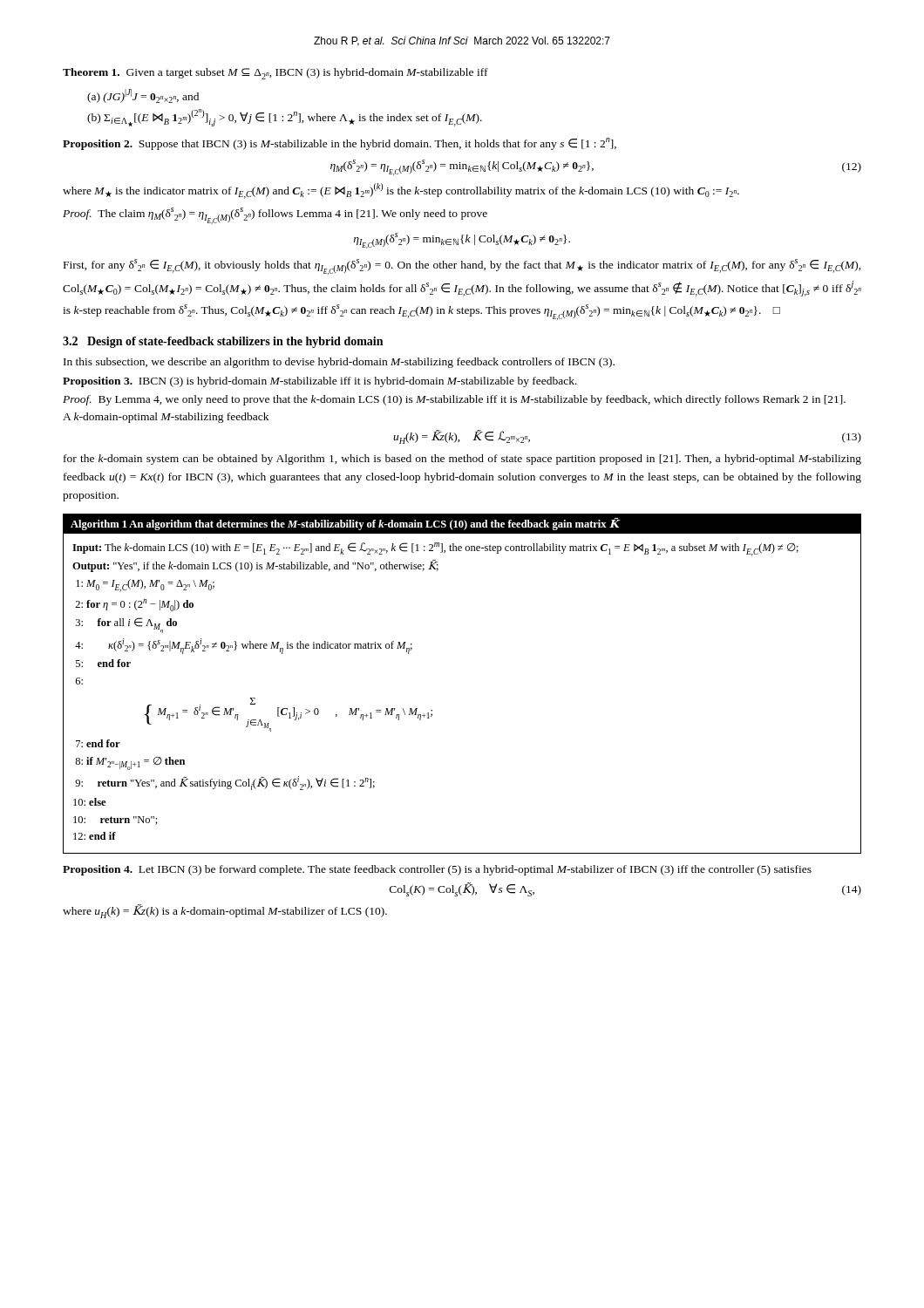
Task: Find the block starting "Proposition 2. Suppose that"
Action: pos(340,142)
